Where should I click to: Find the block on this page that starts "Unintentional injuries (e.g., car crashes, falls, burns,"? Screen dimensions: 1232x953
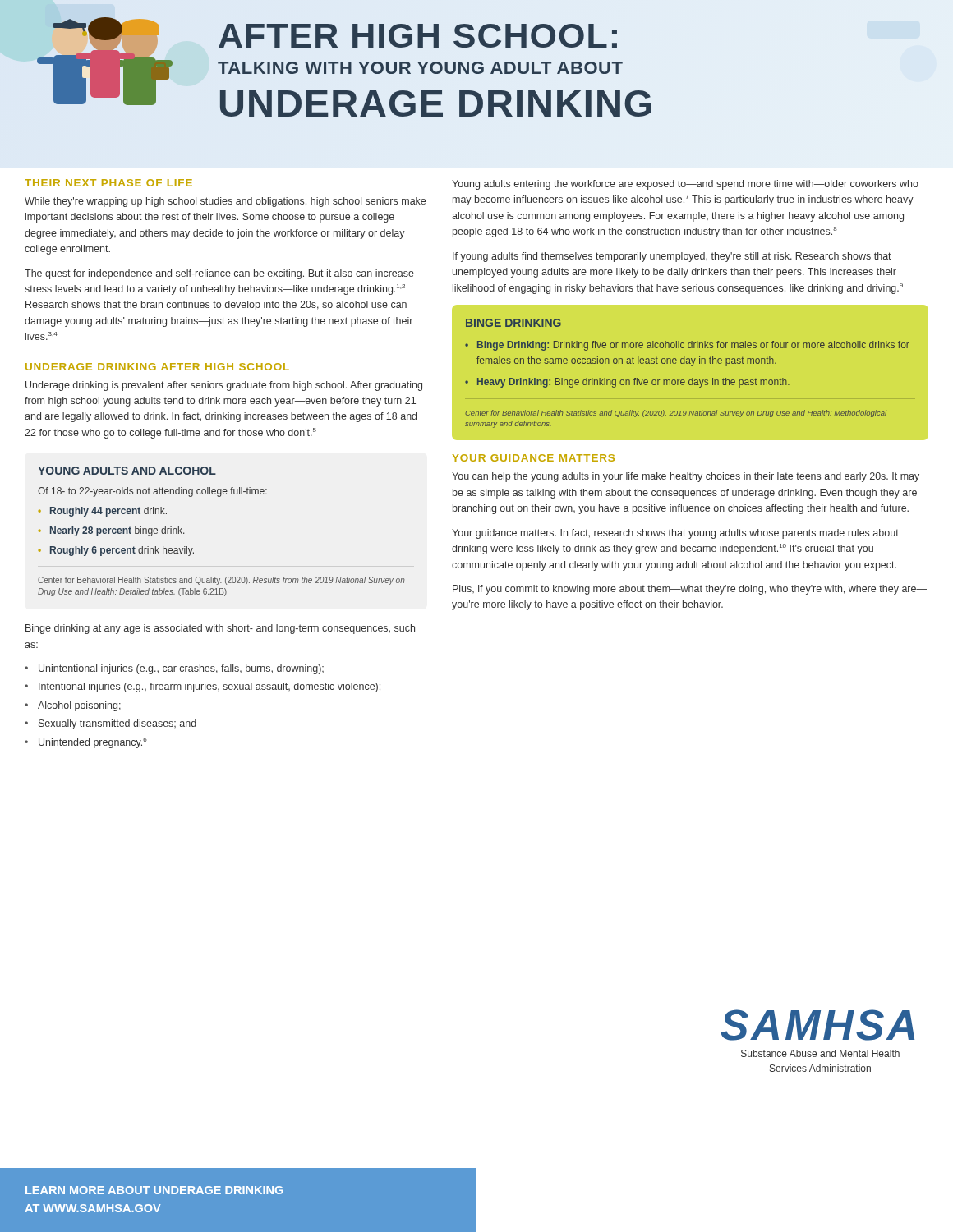[181, 669]
